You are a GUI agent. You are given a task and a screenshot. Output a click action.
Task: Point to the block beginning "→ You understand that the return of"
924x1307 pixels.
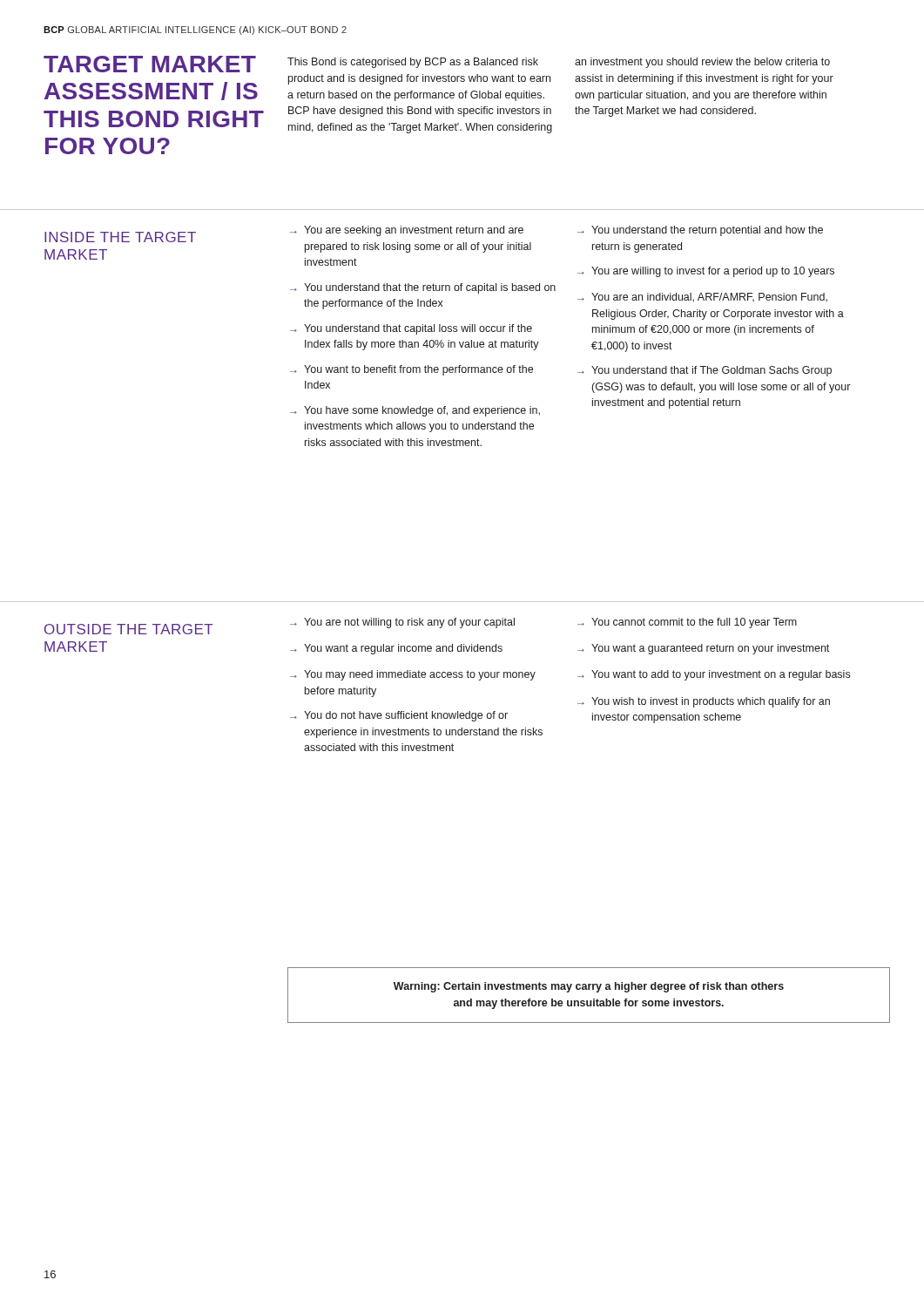422,295
